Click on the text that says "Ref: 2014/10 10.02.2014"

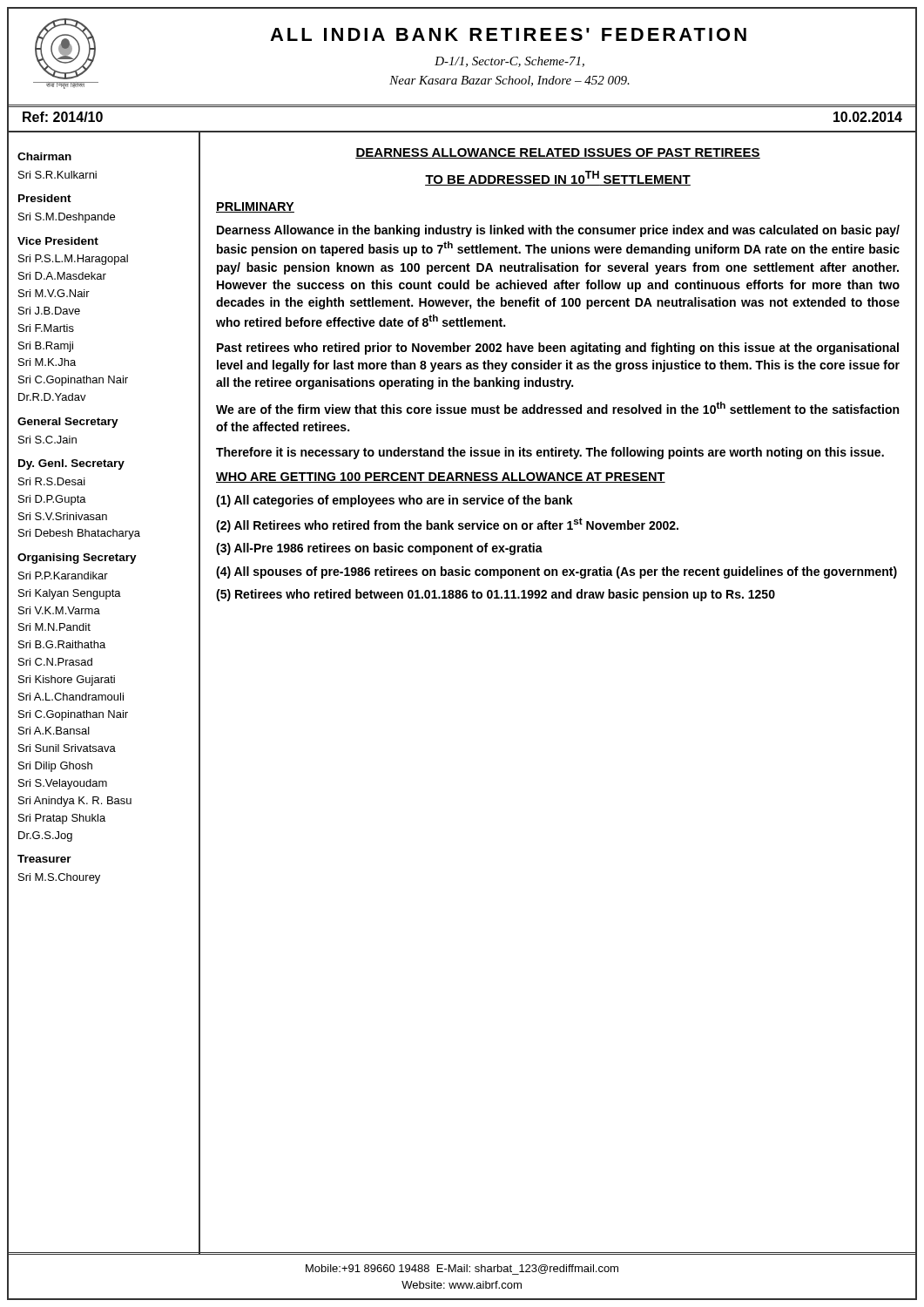pyautogui.click(x=462, y=118)
